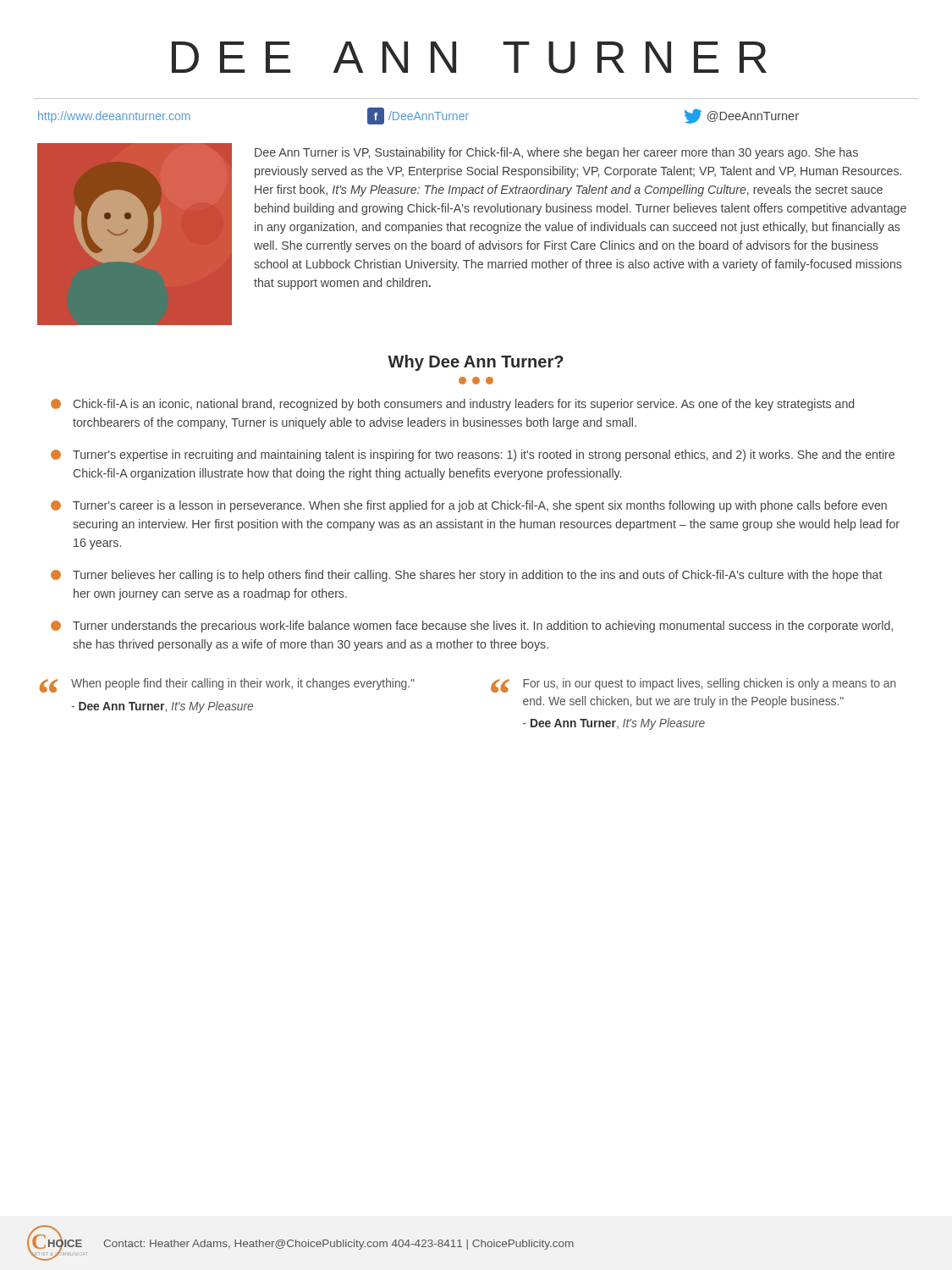The image size is (952, 1270).
Task: Select the list item with the text "Chick-fil-A is an iconic, national brand, recognized"
Action: (476, 413)
